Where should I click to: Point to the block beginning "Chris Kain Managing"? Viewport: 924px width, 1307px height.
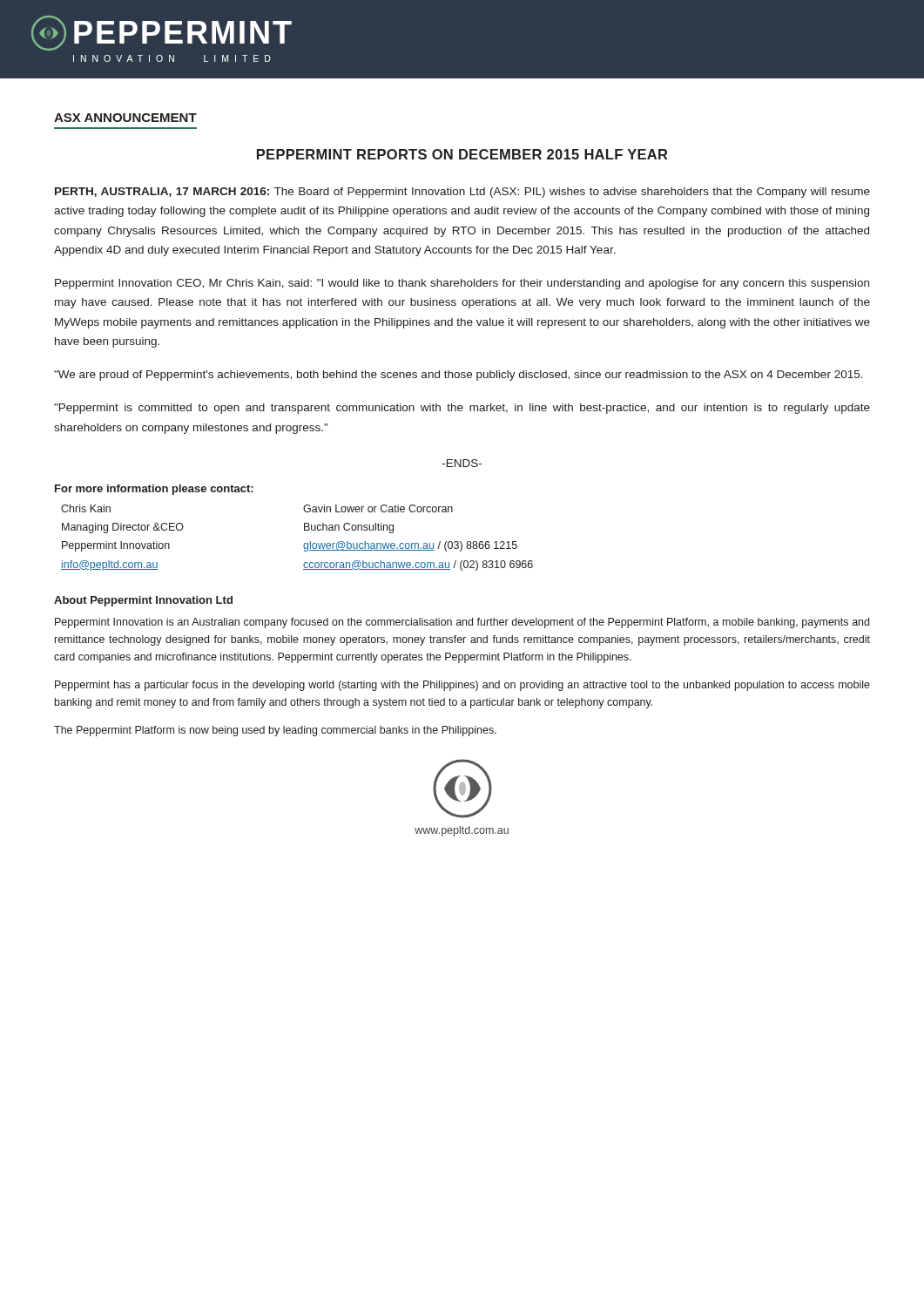[462, 537]
